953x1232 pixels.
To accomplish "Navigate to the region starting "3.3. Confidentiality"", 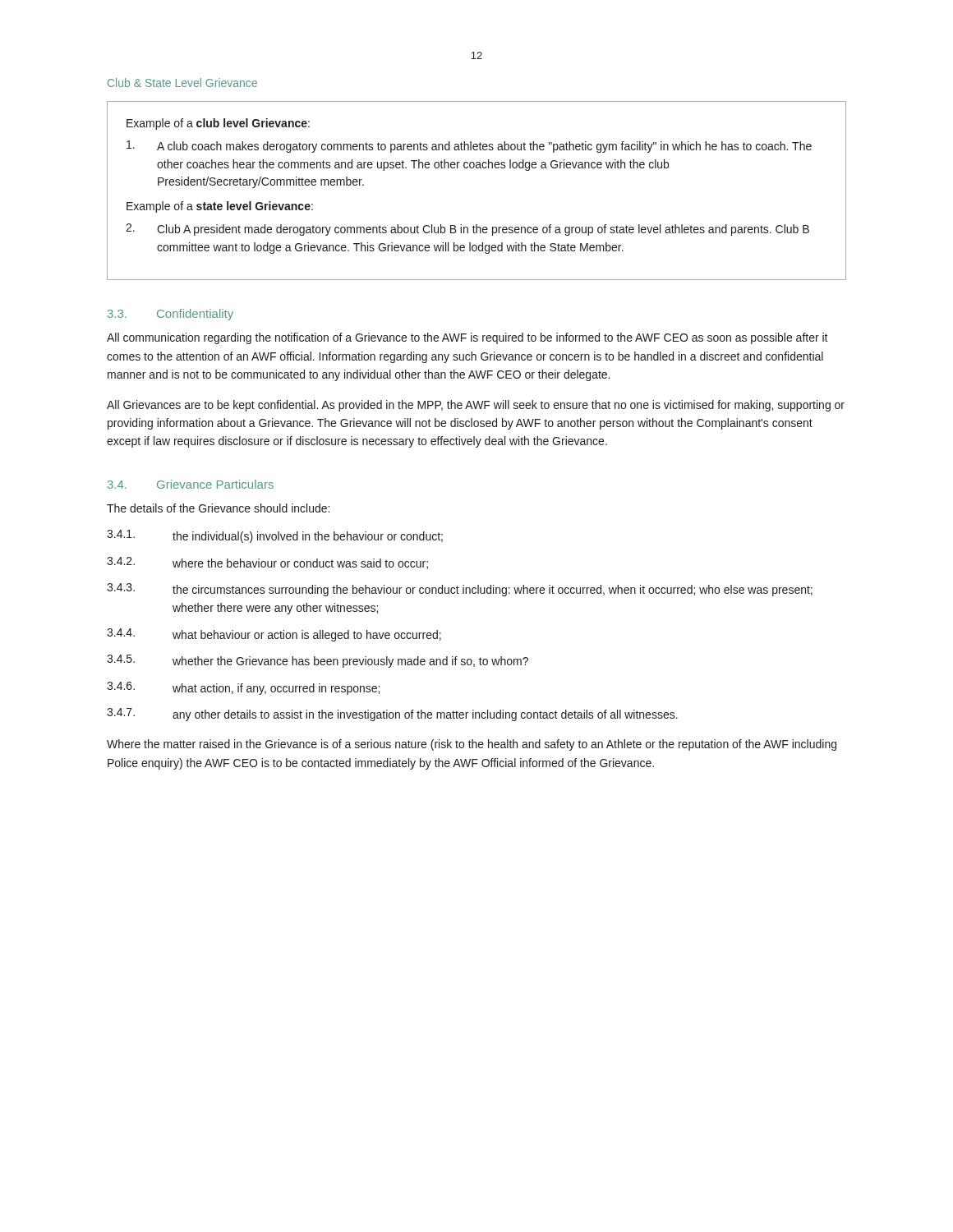I will (x=170, y=314).
